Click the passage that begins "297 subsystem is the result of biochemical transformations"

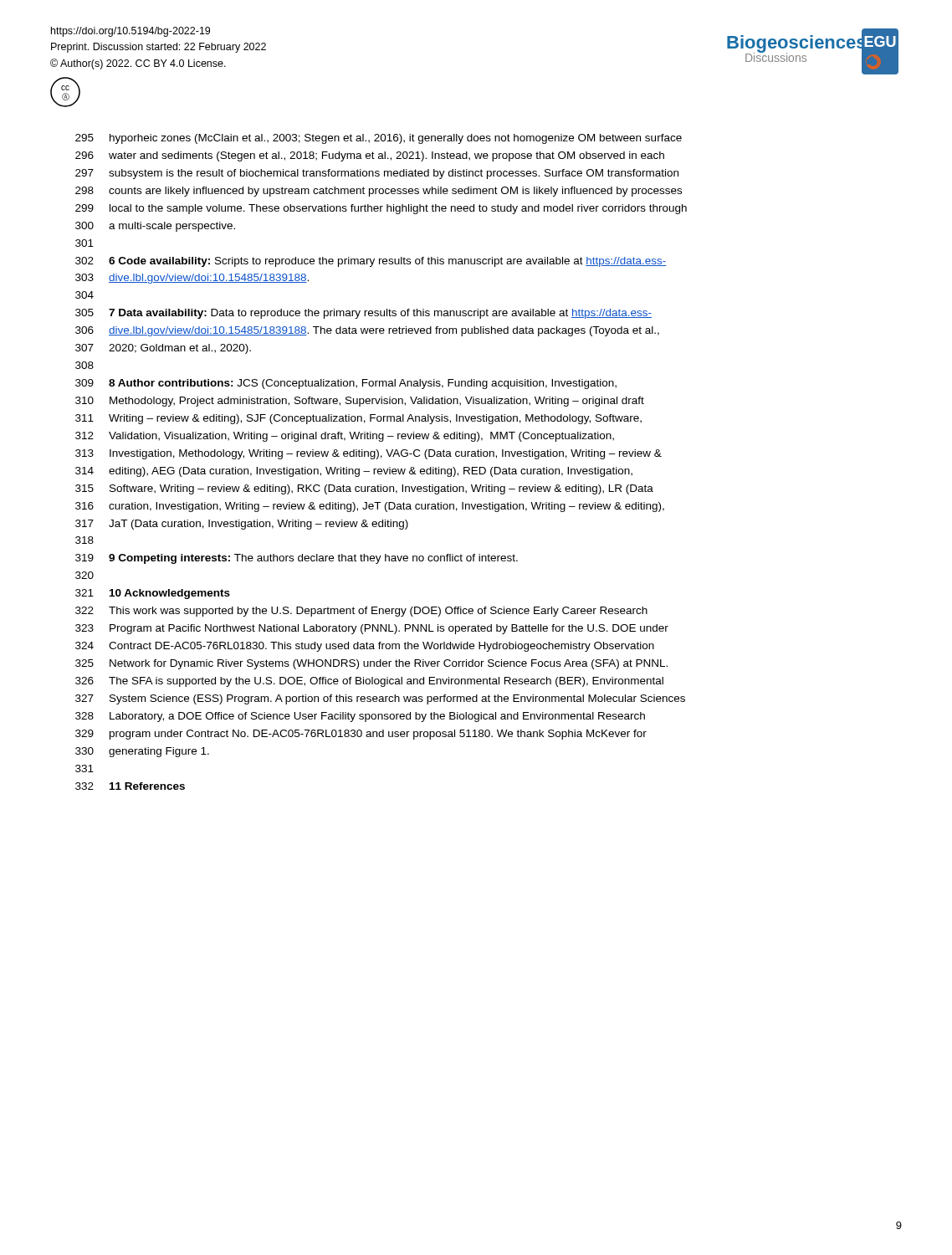coord(476,173)
